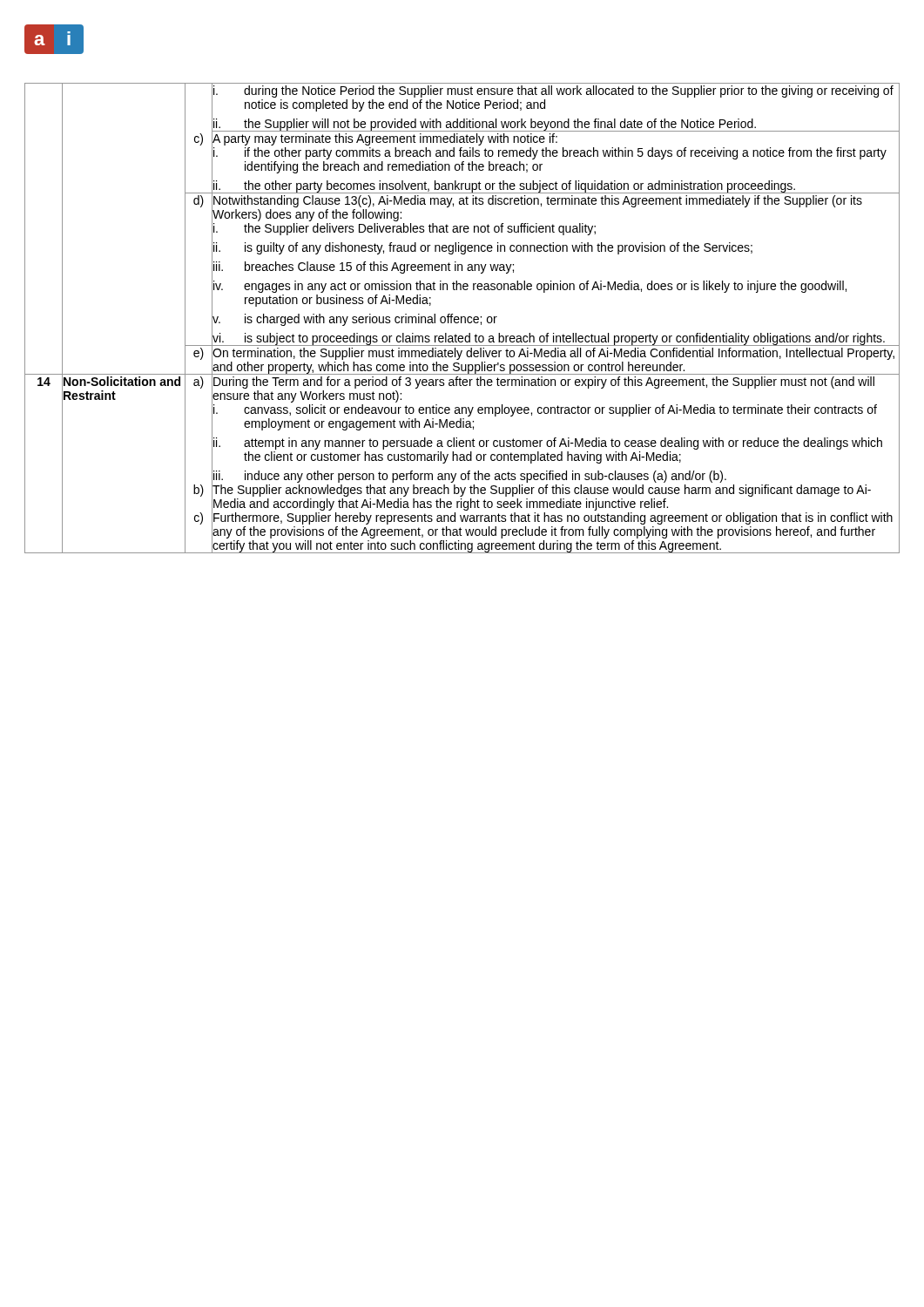Find the list item that says "i. the Supplier delivers"
Image resolution: width=924 pixels, height=1307 pixels.
coord(556,283)
